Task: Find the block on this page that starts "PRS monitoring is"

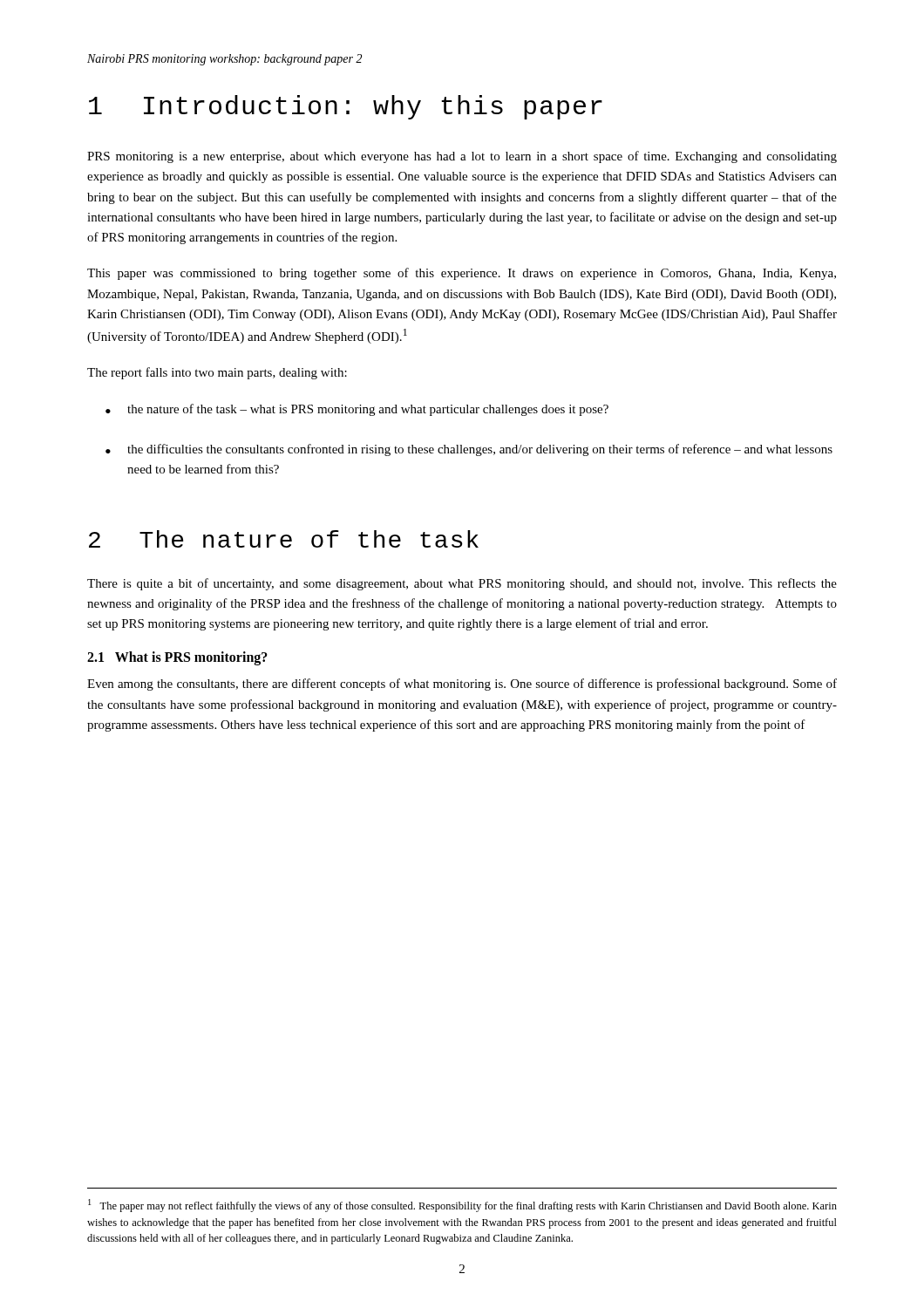Action: coord(462,197)
